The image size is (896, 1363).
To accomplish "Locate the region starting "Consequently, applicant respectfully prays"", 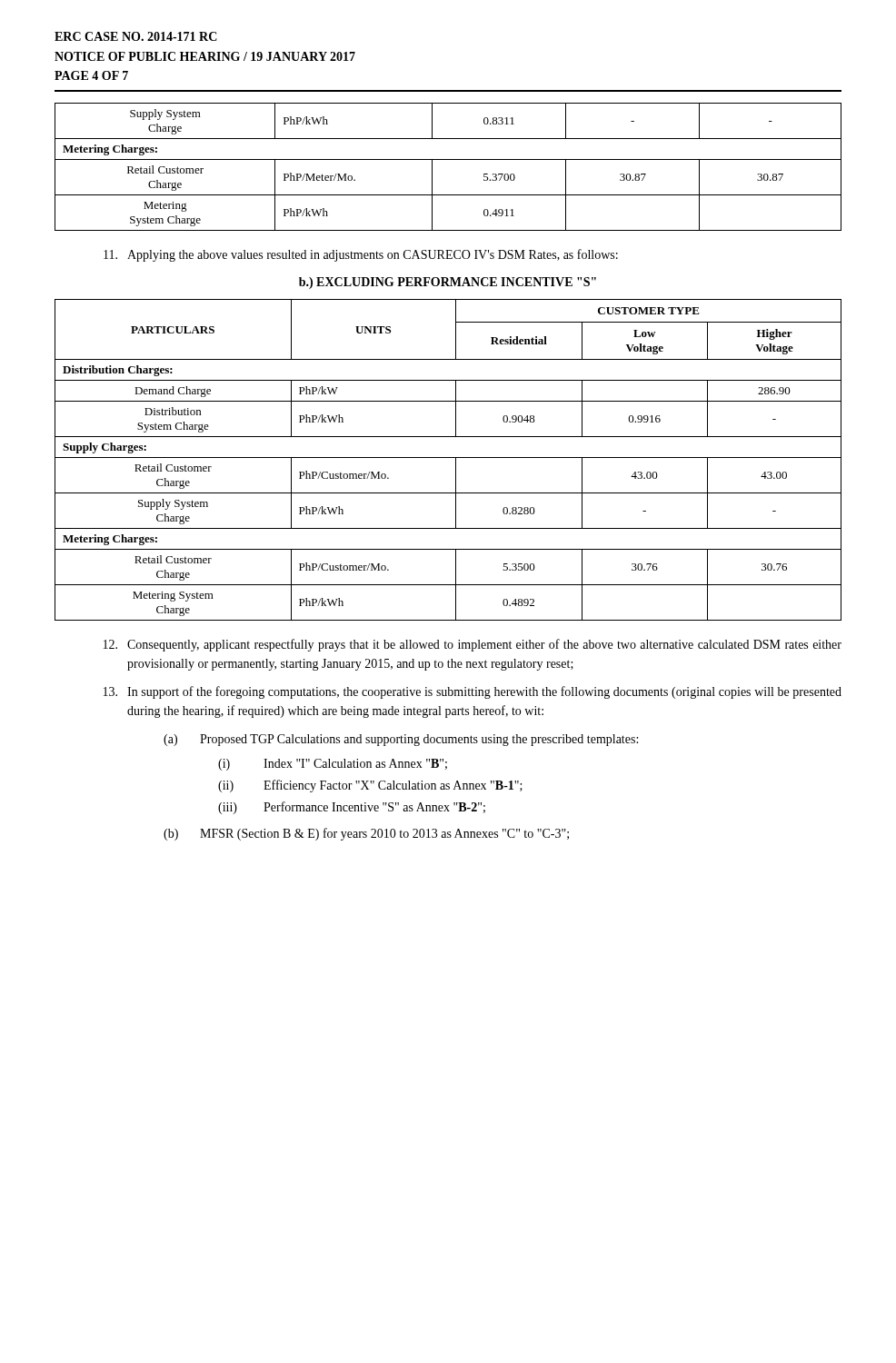I will (x=448, y=653).
